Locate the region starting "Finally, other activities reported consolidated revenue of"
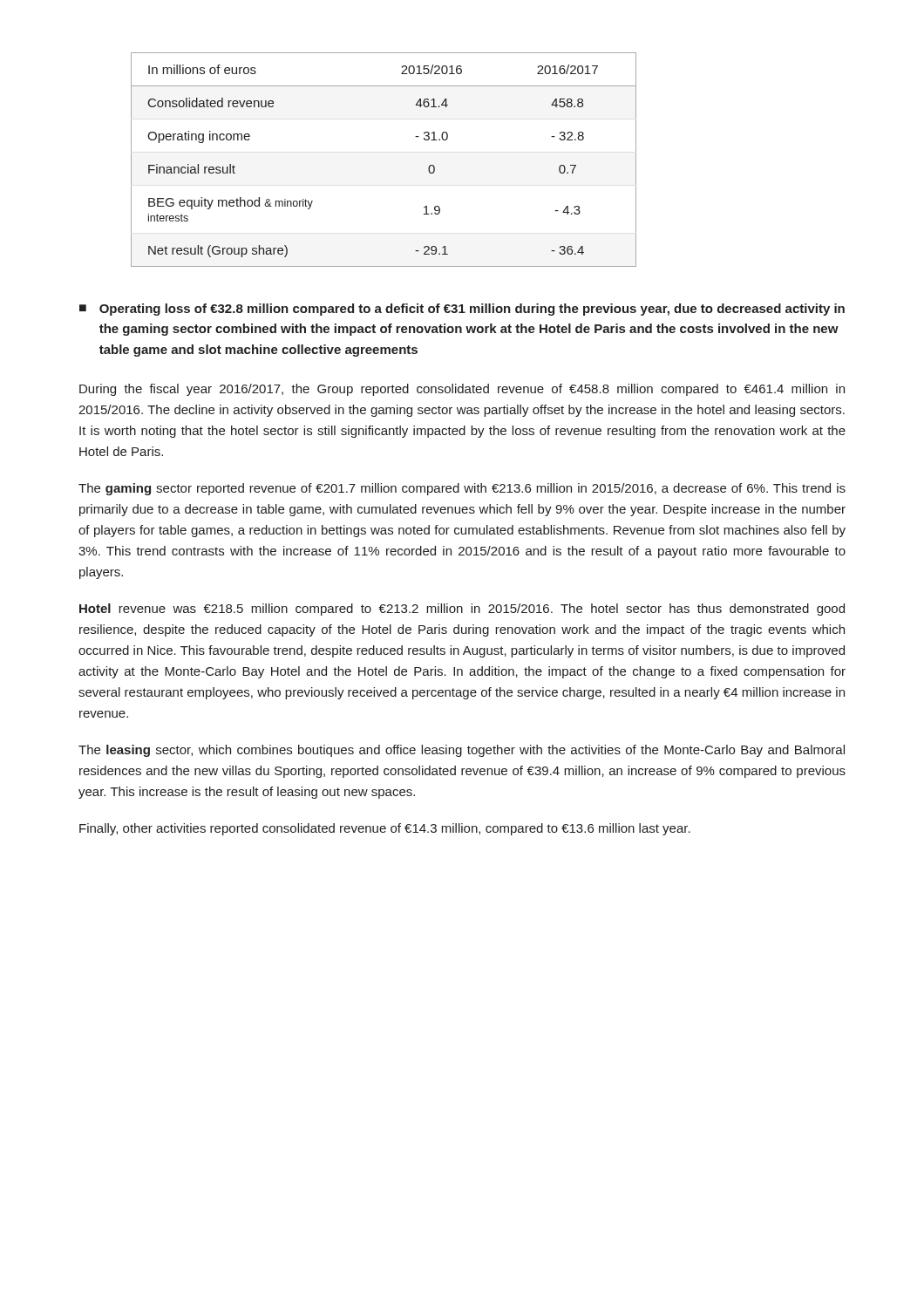Screen dimensions: 1308x924 385,828
